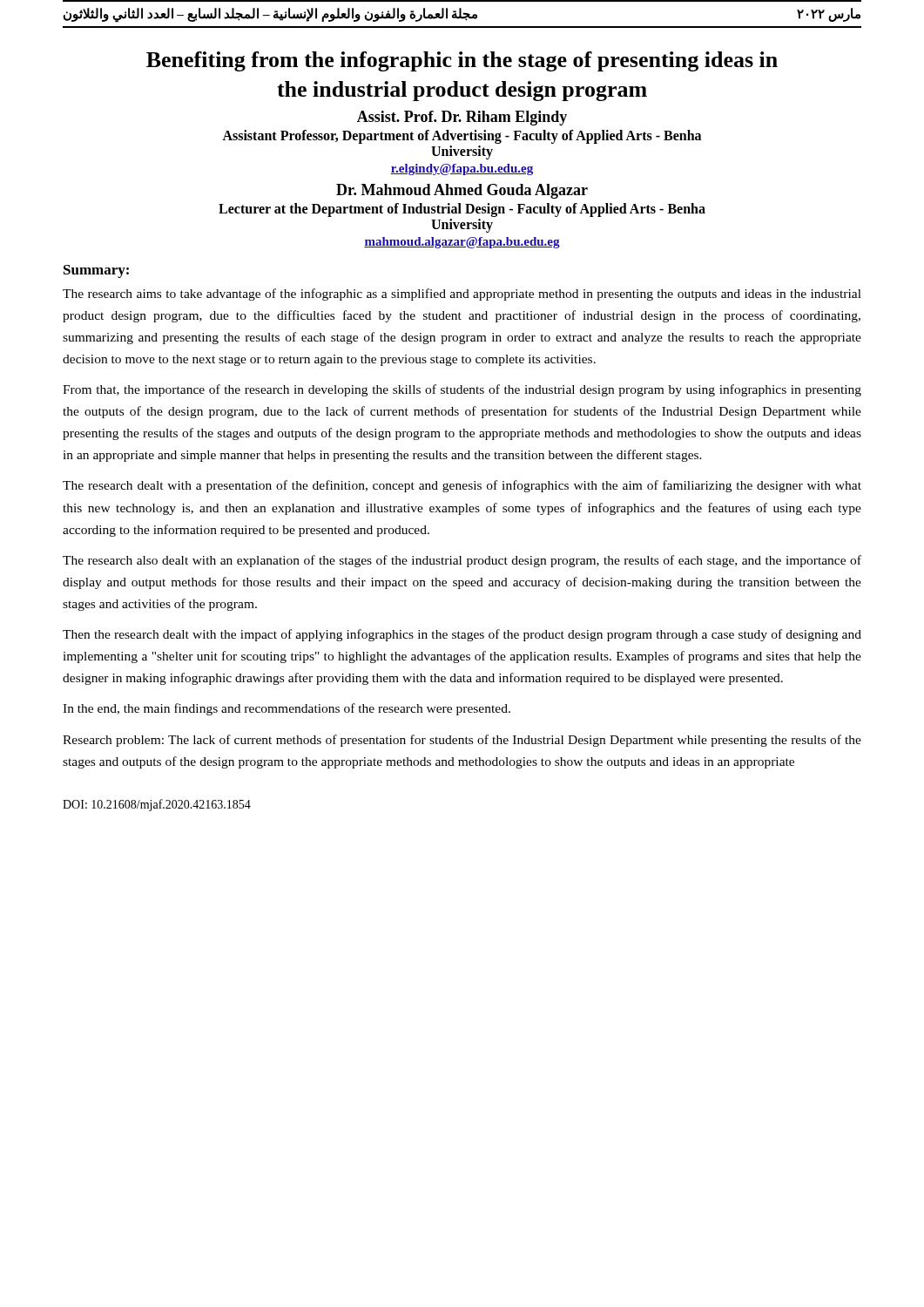Locate the text with the text "Assist. Prof. Dr. Riham Elgindy"
Screen dimensions: 1307x924
pyautogui.click(x=462, y=116)
